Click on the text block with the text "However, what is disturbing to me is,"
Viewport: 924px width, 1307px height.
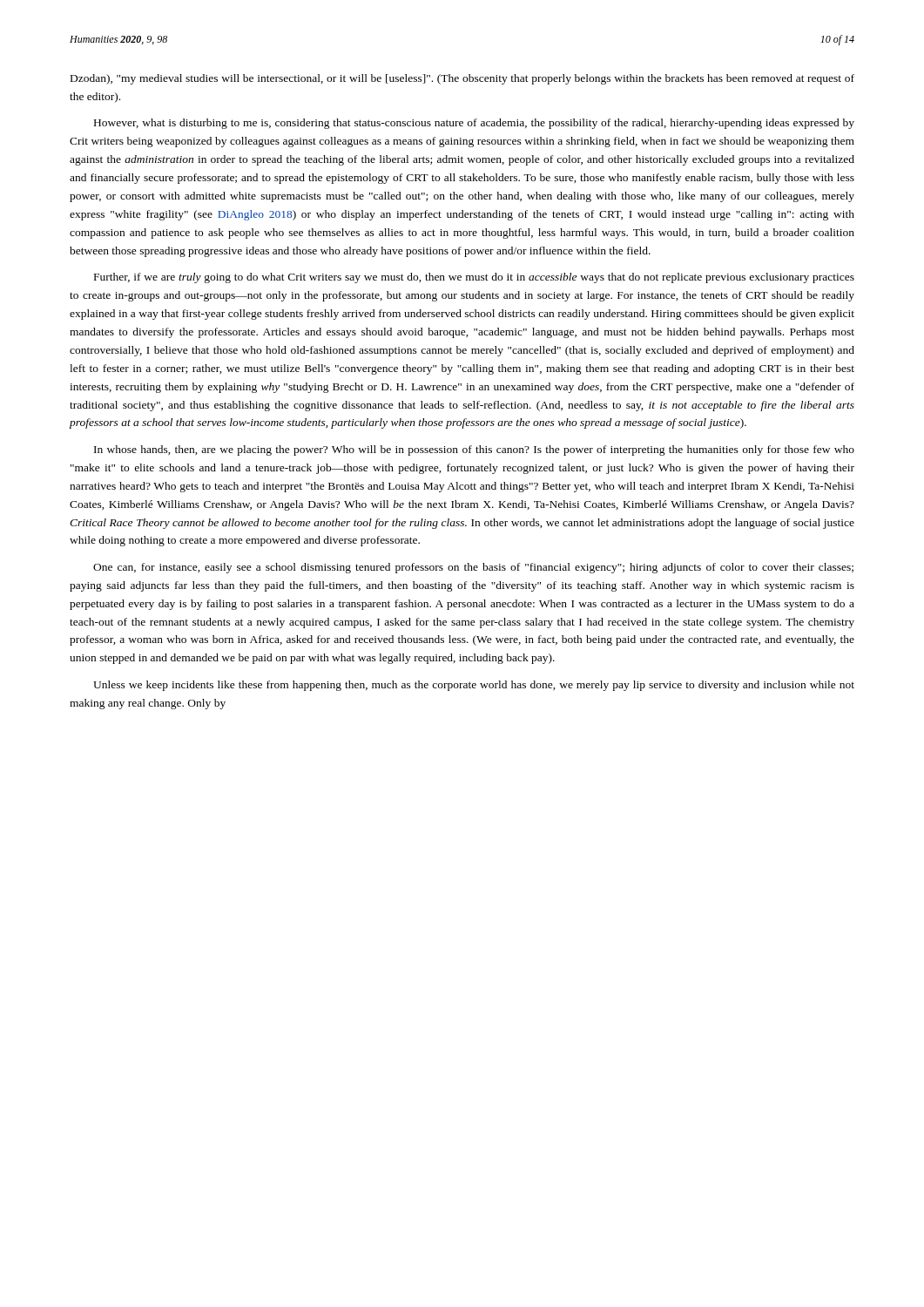click(462, 187)
